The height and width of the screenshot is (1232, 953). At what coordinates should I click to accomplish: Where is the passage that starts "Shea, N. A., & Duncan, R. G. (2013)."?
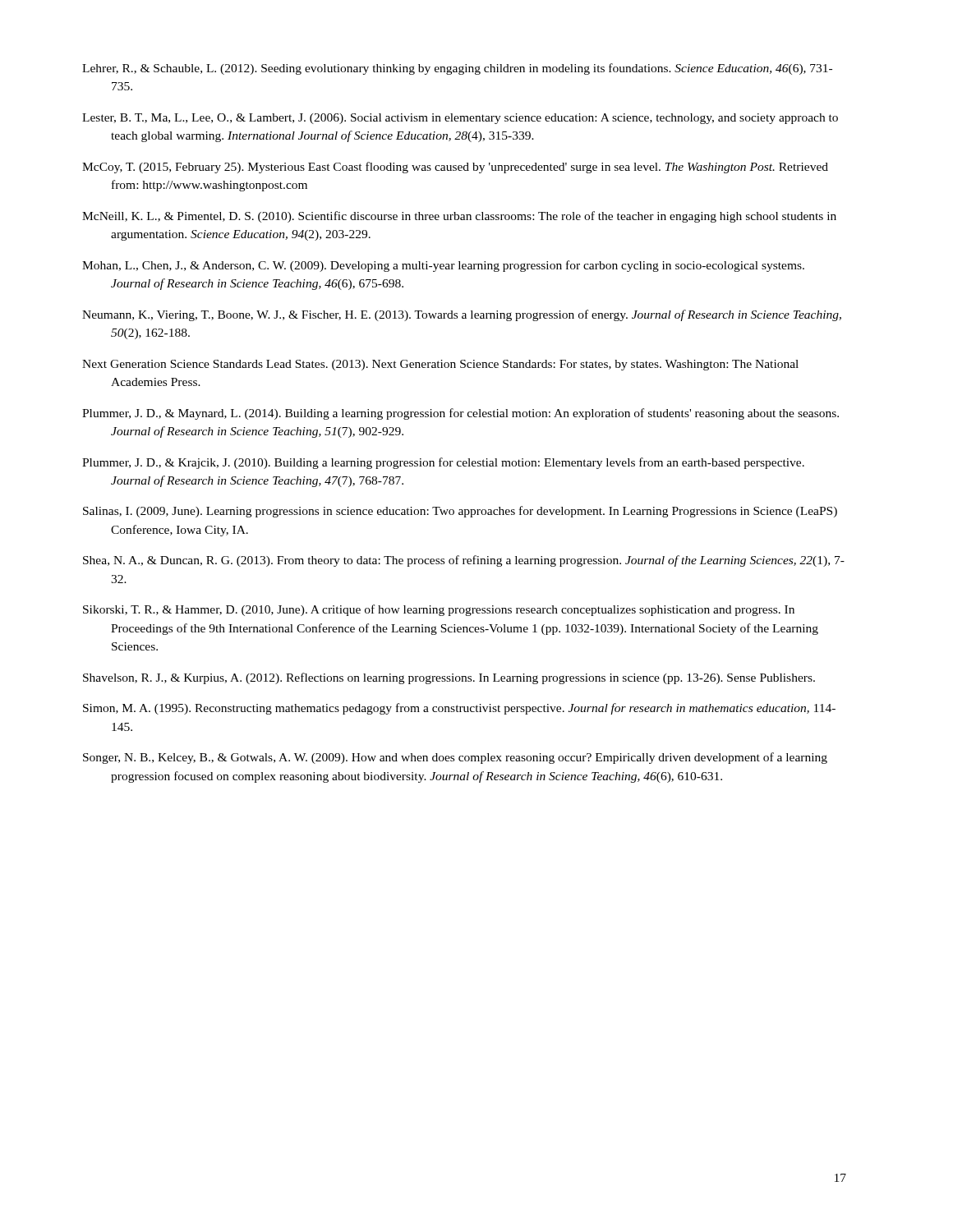coord(463,569)
